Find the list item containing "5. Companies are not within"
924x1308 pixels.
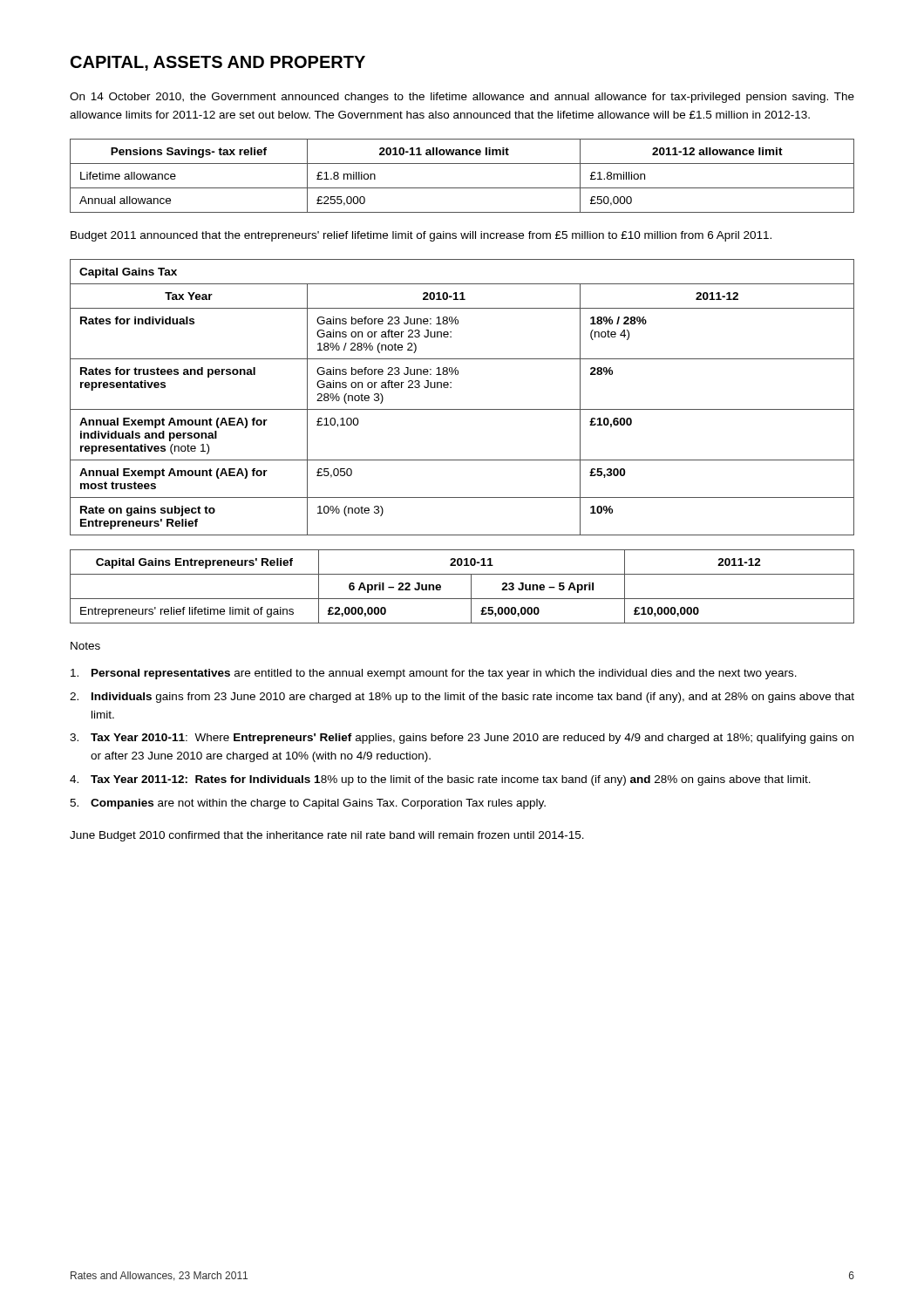pyautogui.click(x=462, y=804)
